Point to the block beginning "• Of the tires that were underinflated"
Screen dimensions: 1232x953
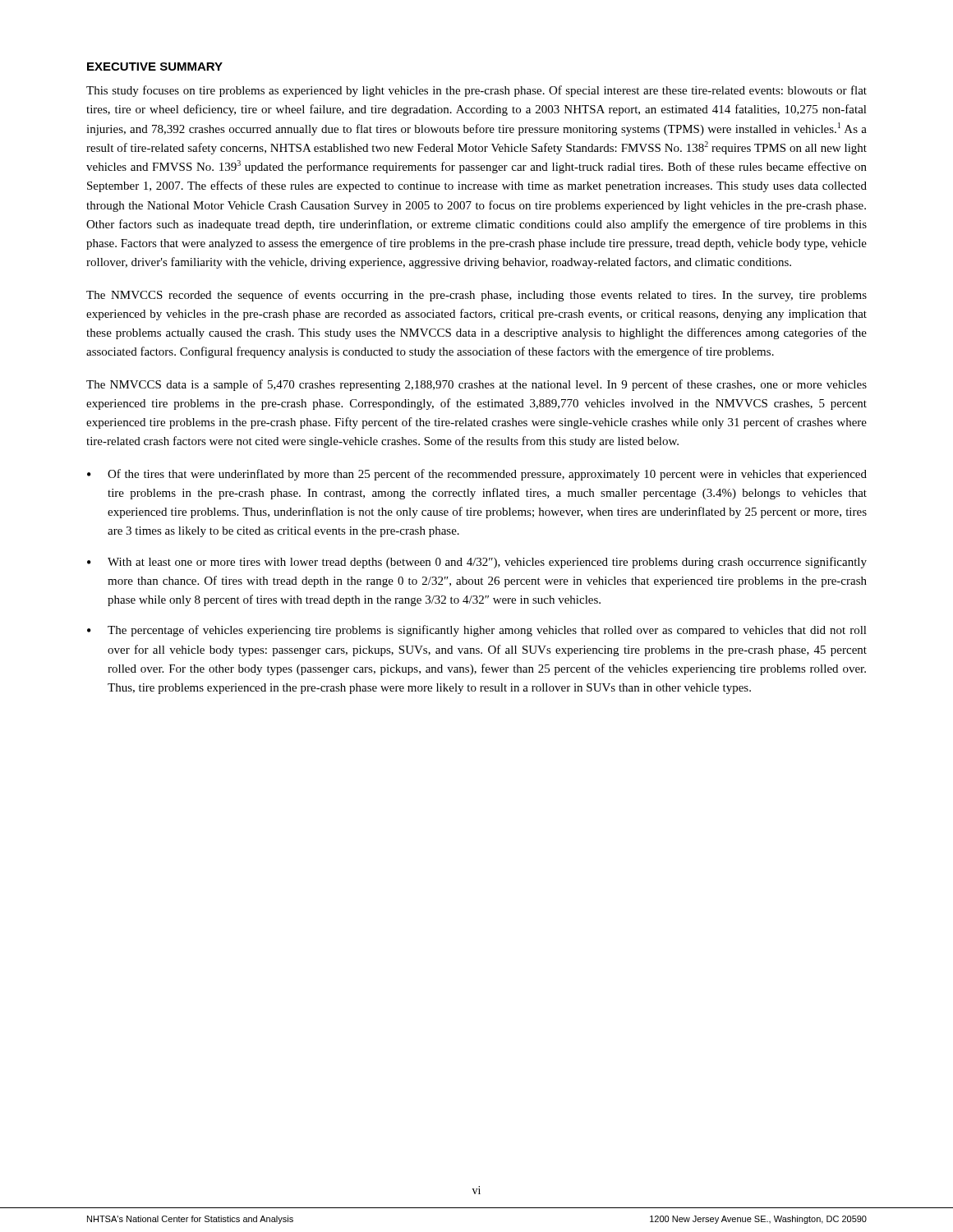476,503
